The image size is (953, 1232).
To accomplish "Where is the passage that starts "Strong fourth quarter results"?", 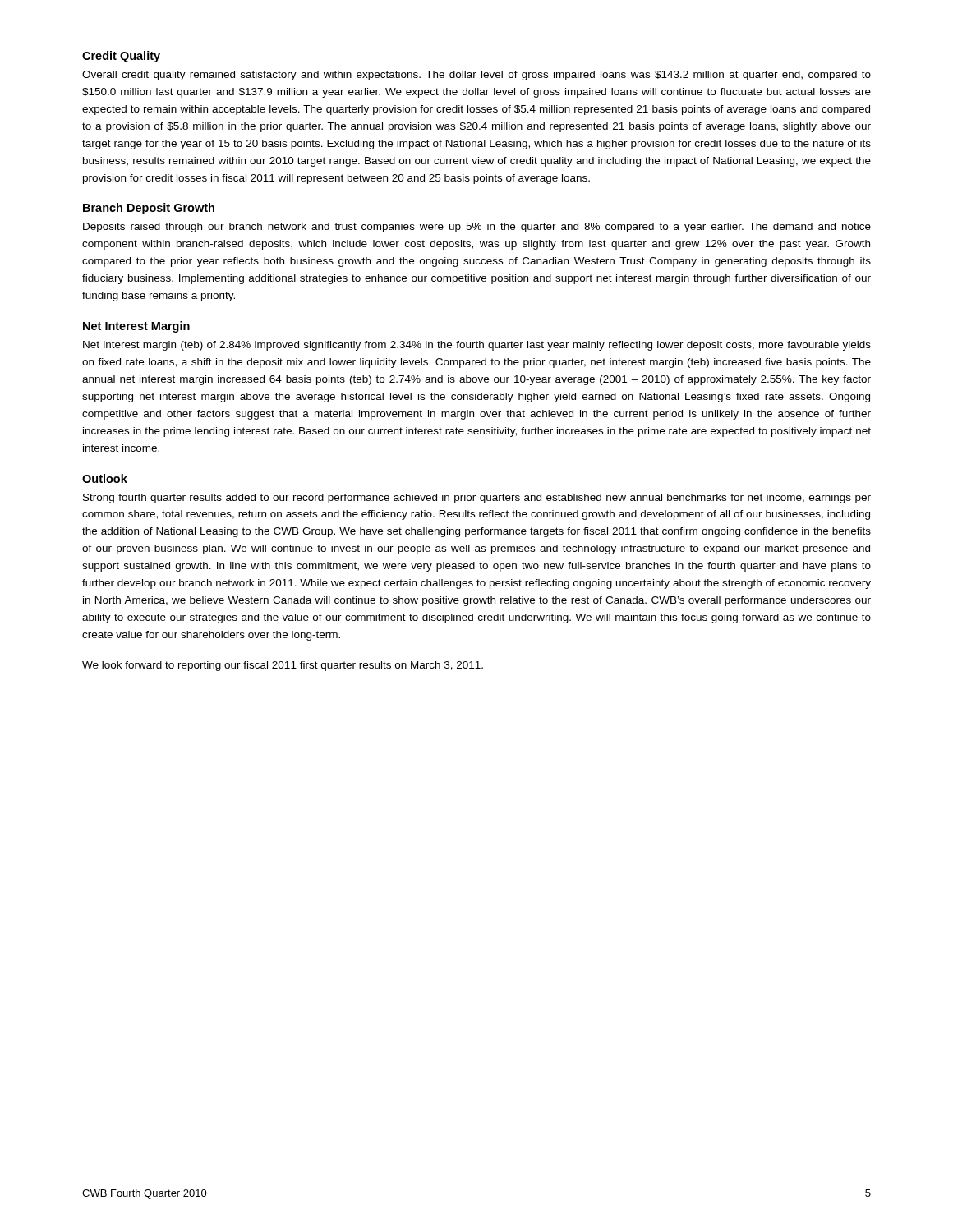I will [x=476, y=566].
